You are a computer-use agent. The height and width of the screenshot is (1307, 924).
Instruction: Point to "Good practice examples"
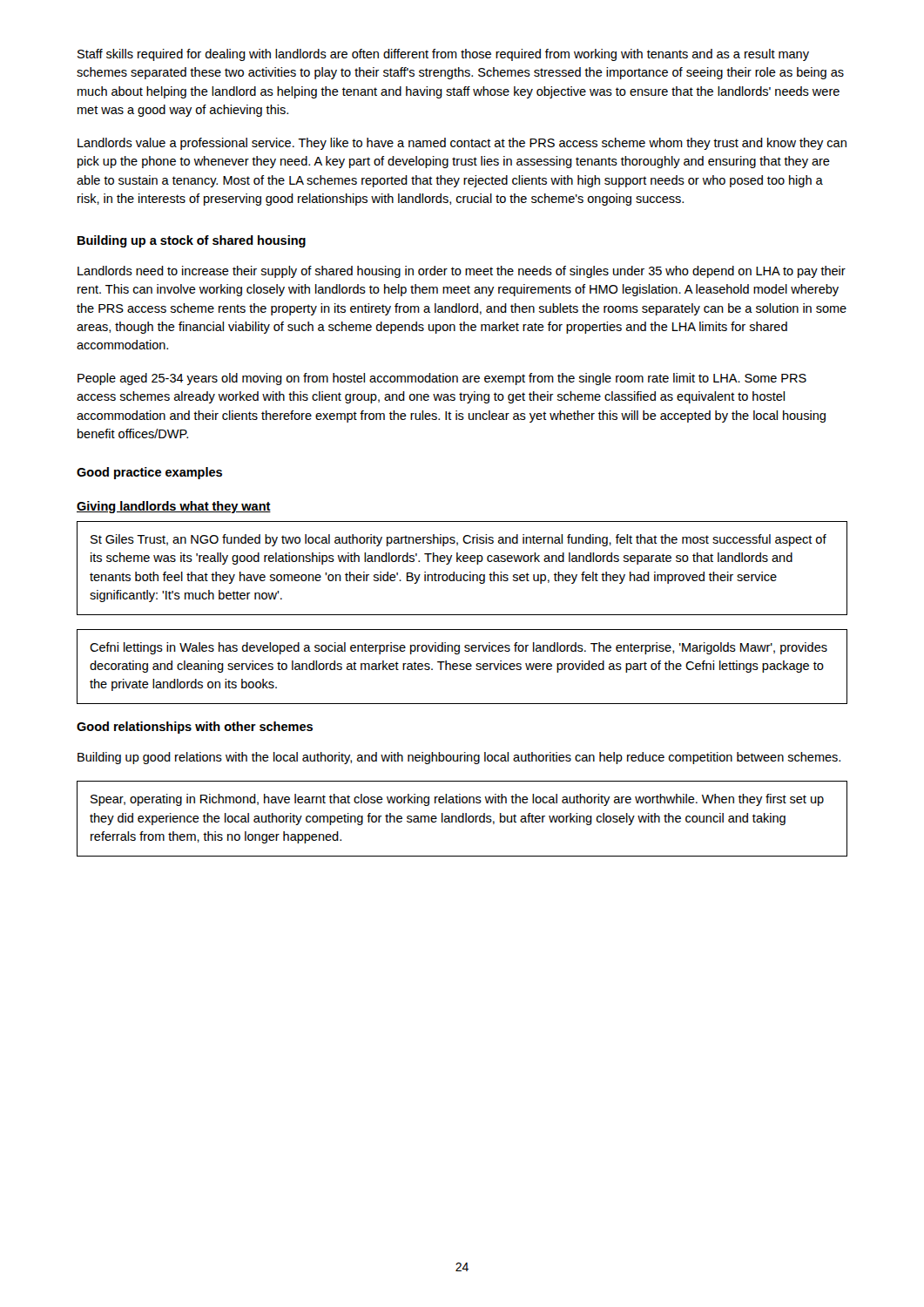point(150,472)
